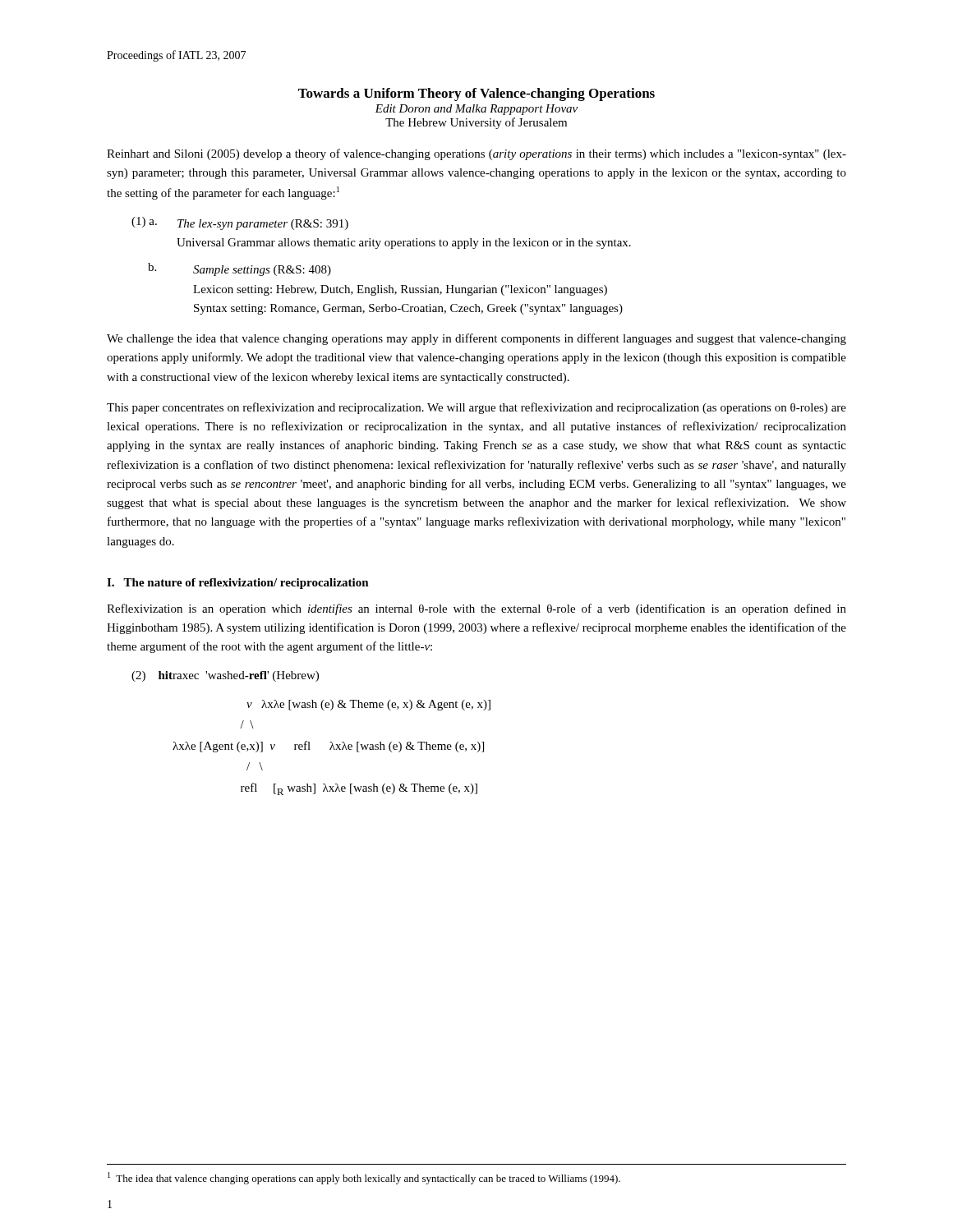Where is the passage that starts "Reflexivization is an operation which identifies"?
This screenshot has width=953, height=1232.
tap(476, 628)
